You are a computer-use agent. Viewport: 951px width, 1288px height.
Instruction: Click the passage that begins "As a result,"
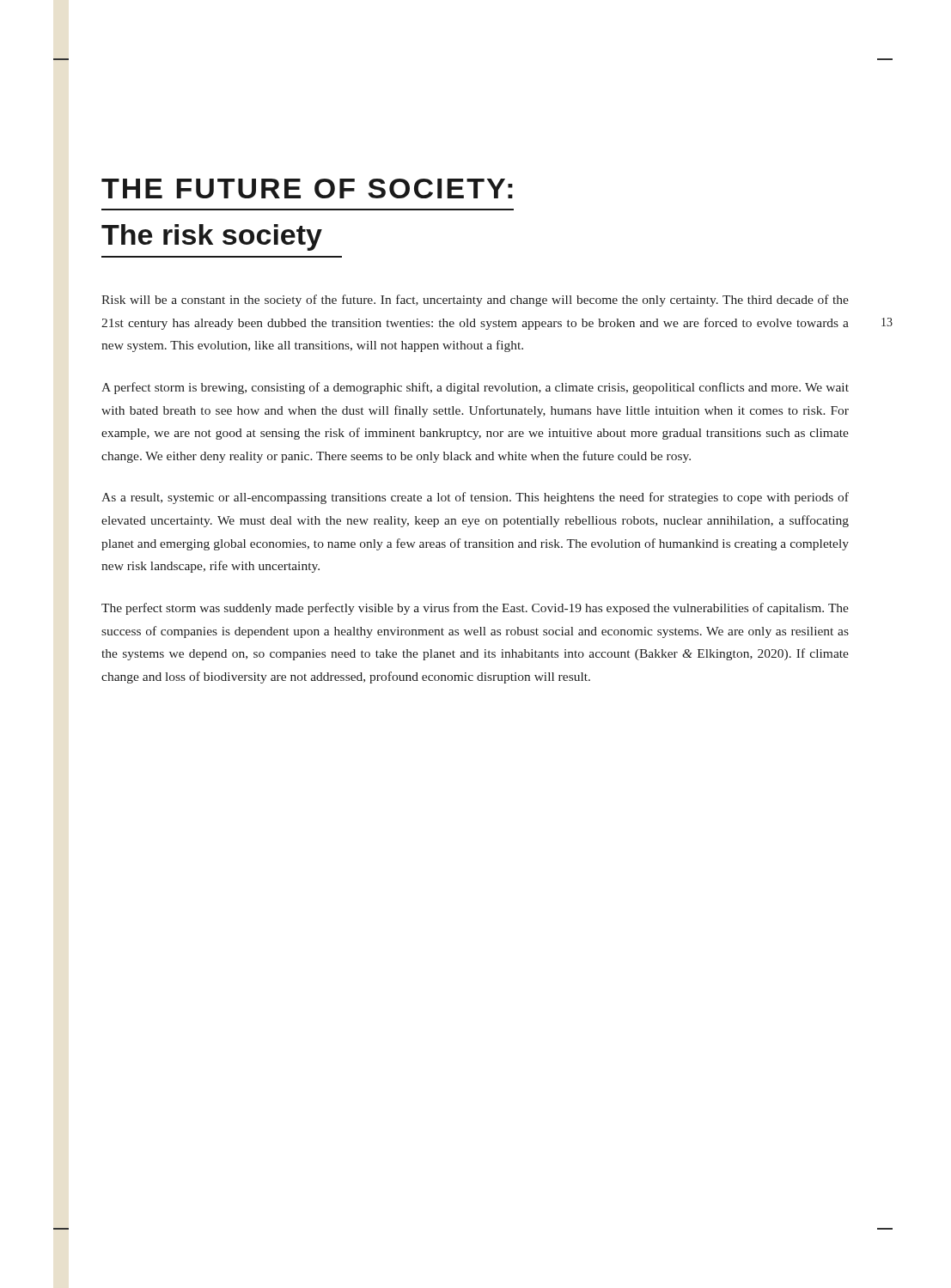click(475, 531)
